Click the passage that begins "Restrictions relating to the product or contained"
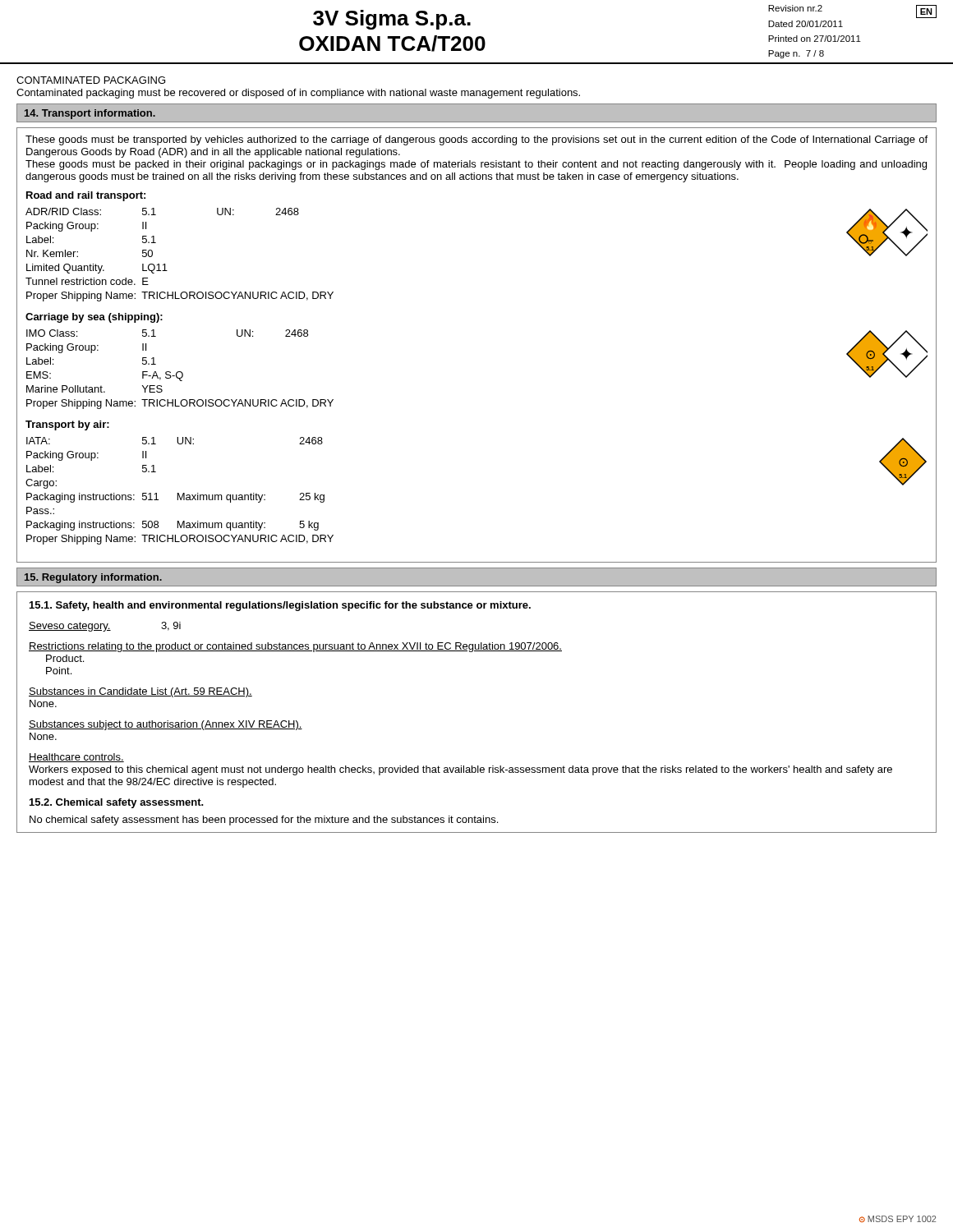Image resolution: width=953 pixels, height=1232 pixels. point(295,658)
